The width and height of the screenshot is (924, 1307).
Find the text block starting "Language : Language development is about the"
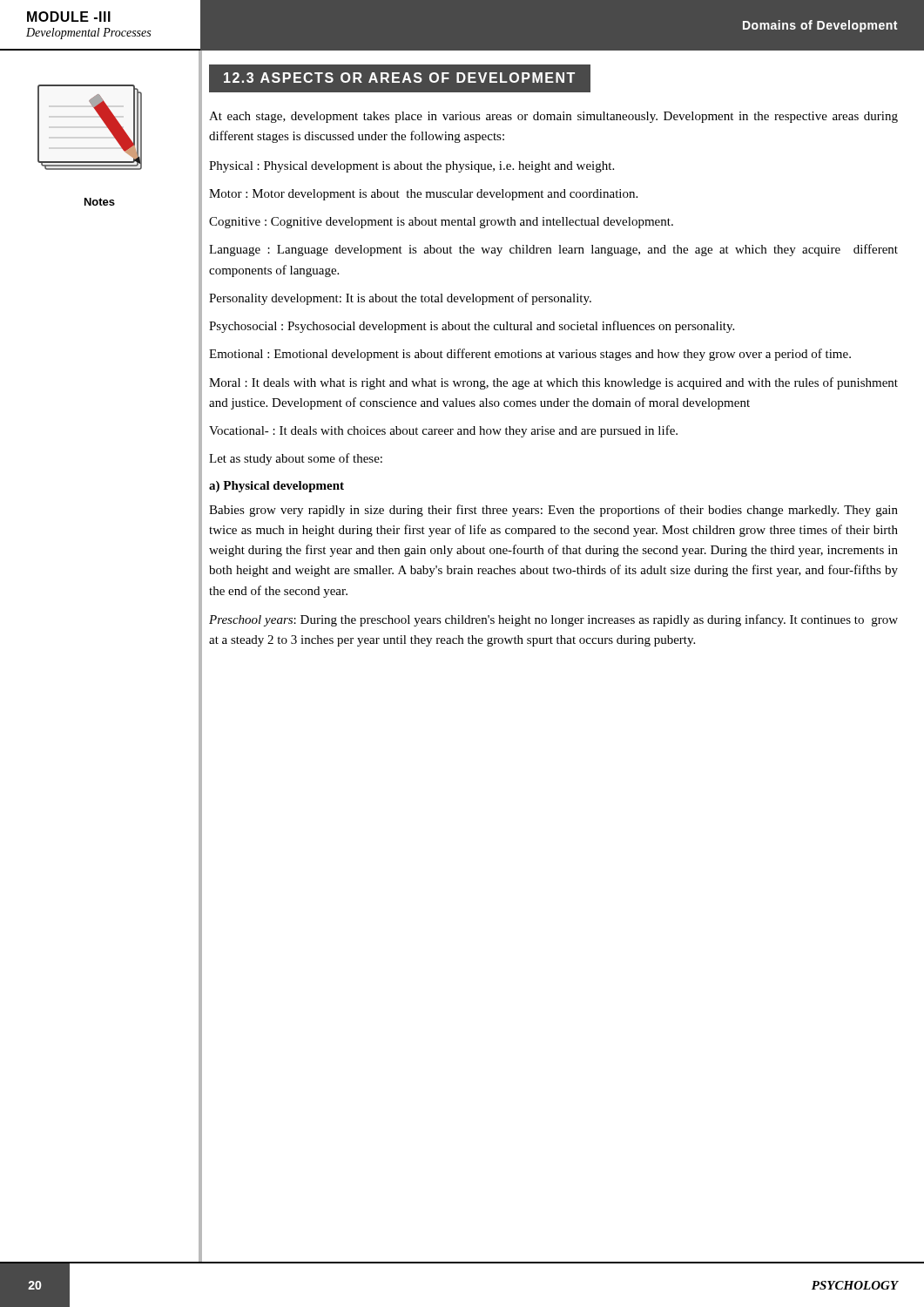553,260
